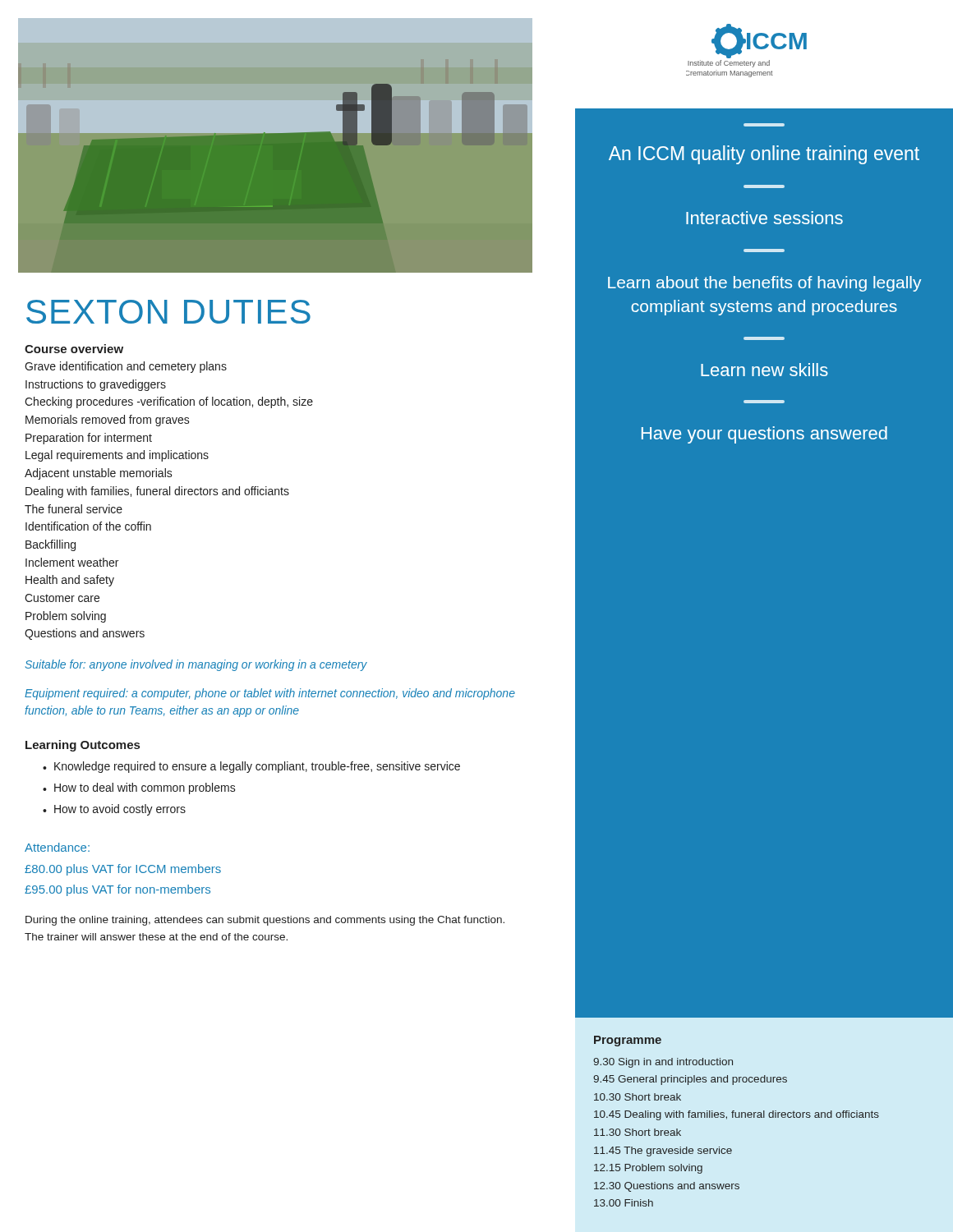
Task: Click on the list item containing "Preparation for interment"
Action: 88,438
